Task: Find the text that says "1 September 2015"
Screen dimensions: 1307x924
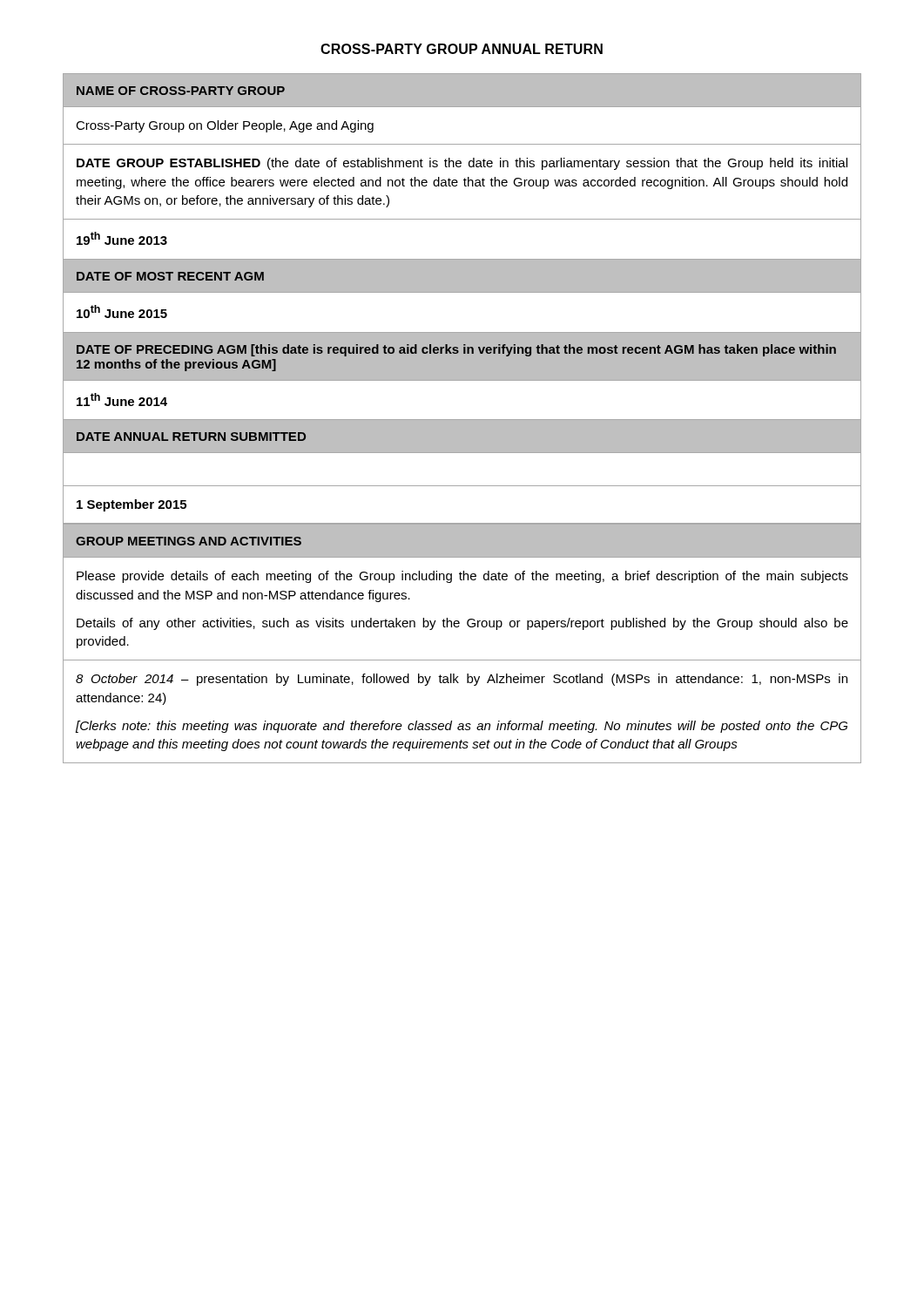Action: tap(132, 505)
